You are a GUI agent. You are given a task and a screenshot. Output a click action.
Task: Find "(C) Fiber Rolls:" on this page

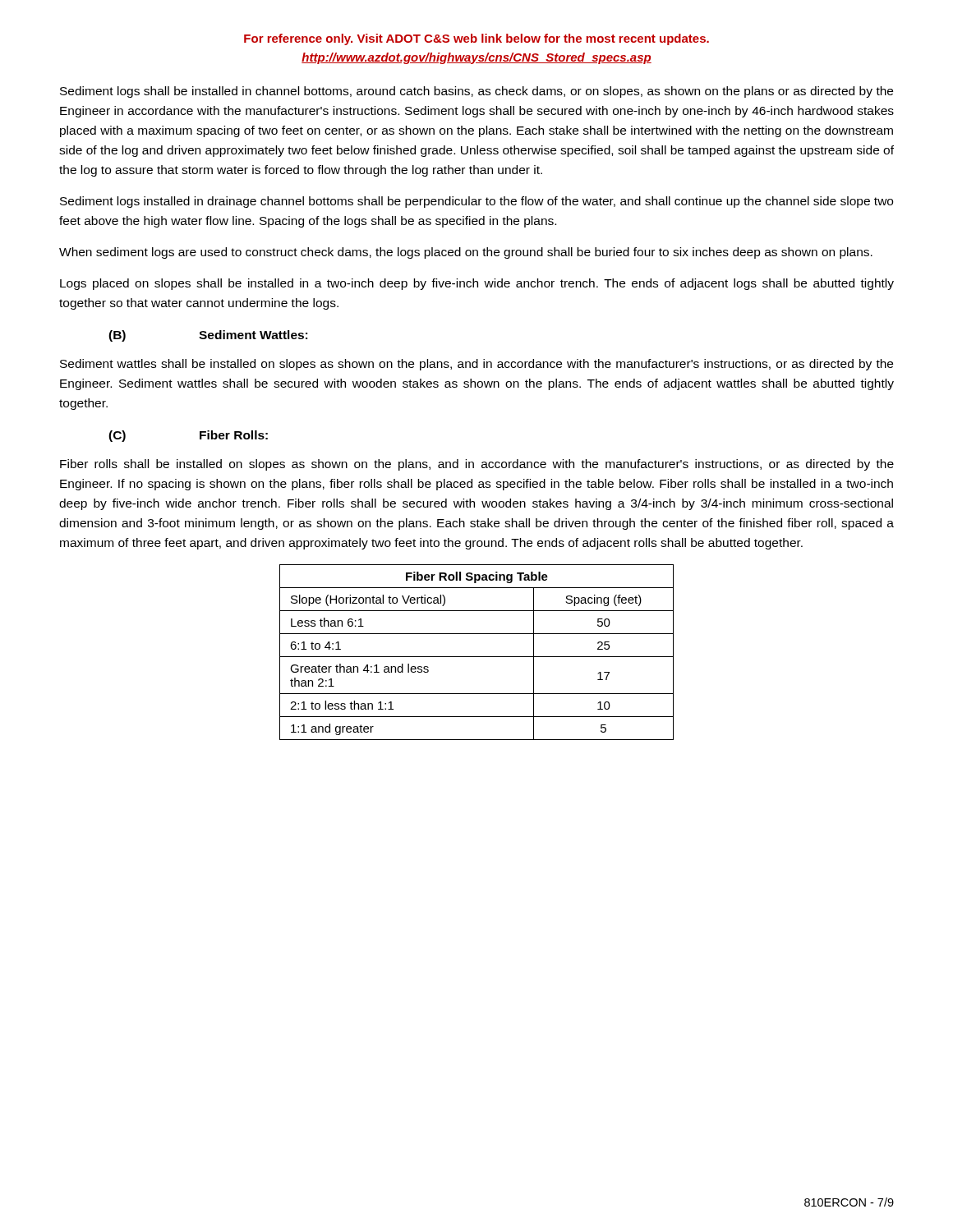(x=120, y=437)
